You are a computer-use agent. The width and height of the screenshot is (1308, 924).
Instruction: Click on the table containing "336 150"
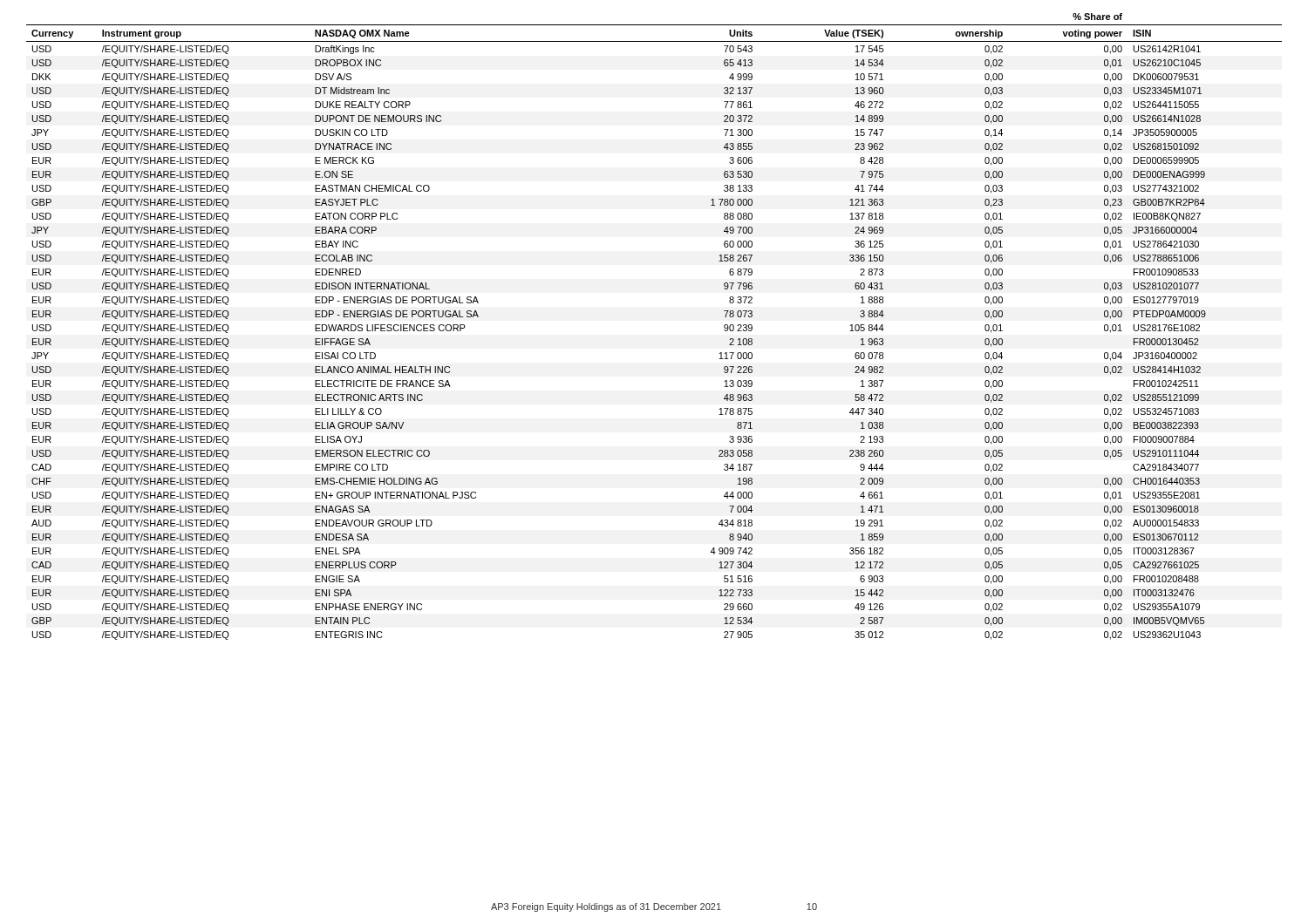654,325
